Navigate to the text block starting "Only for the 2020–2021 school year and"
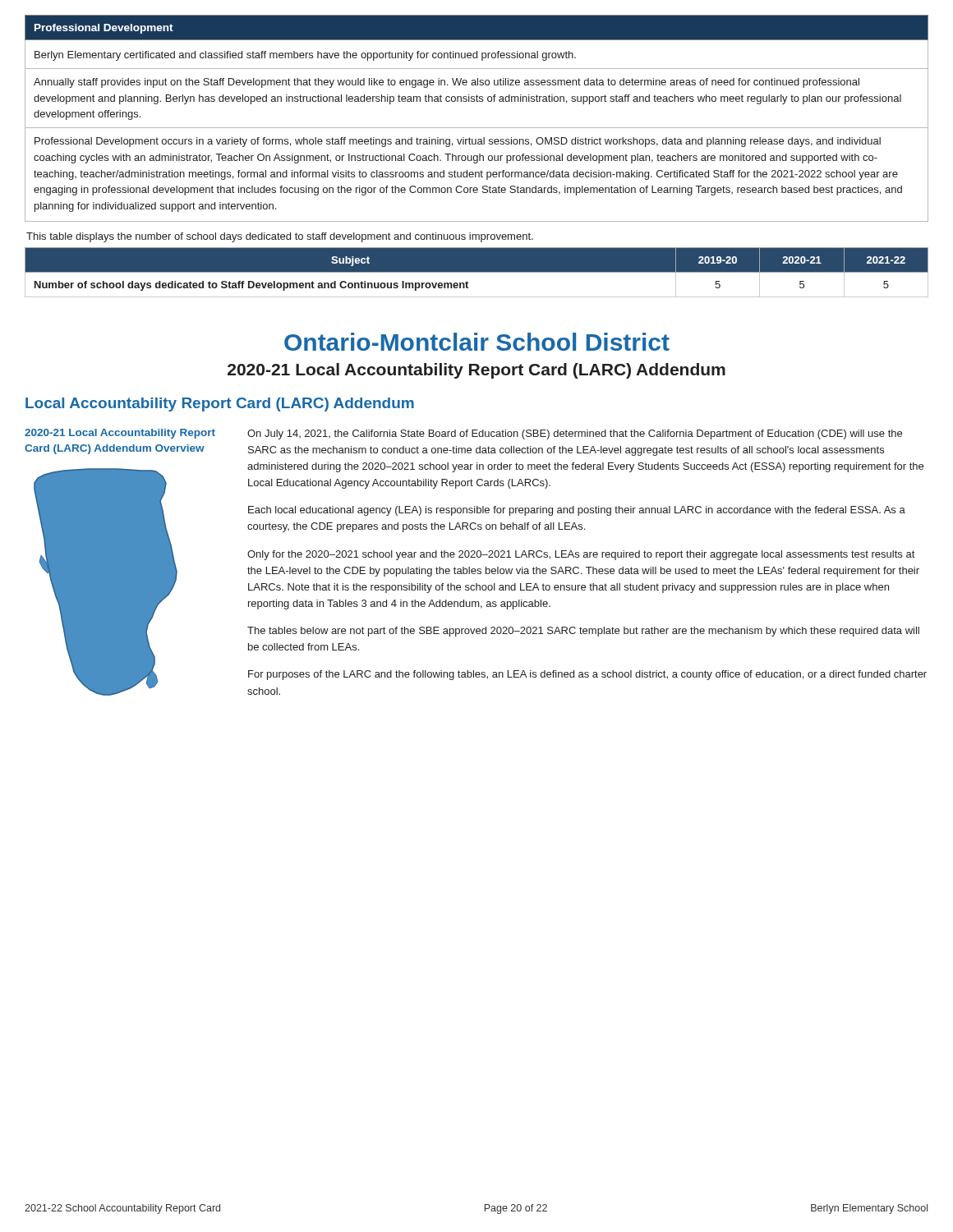The image size is (953, 1232). (583, 578)
